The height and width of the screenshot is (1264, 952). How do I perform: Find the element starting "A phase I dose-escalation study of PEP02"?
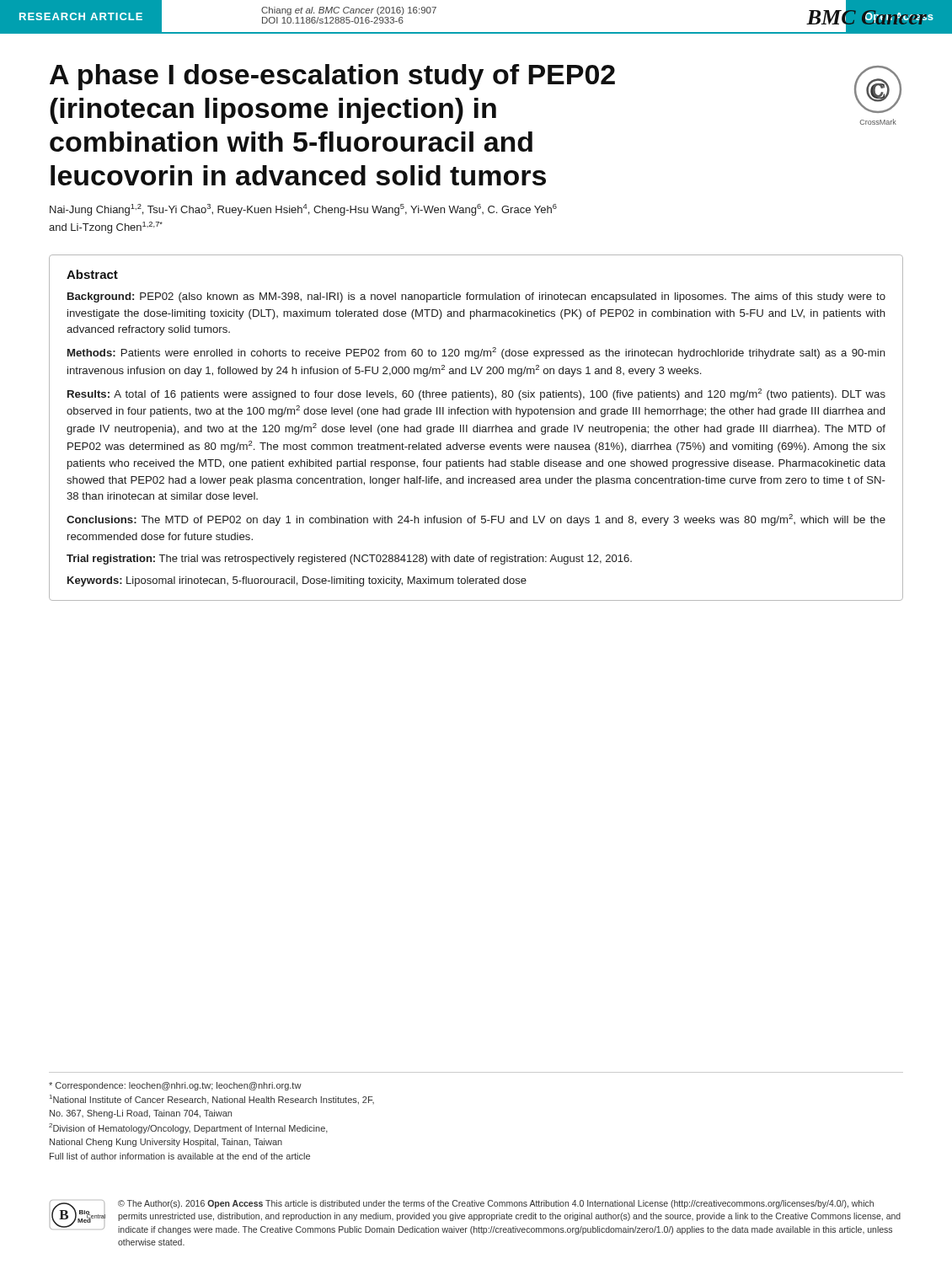(332, 125)
